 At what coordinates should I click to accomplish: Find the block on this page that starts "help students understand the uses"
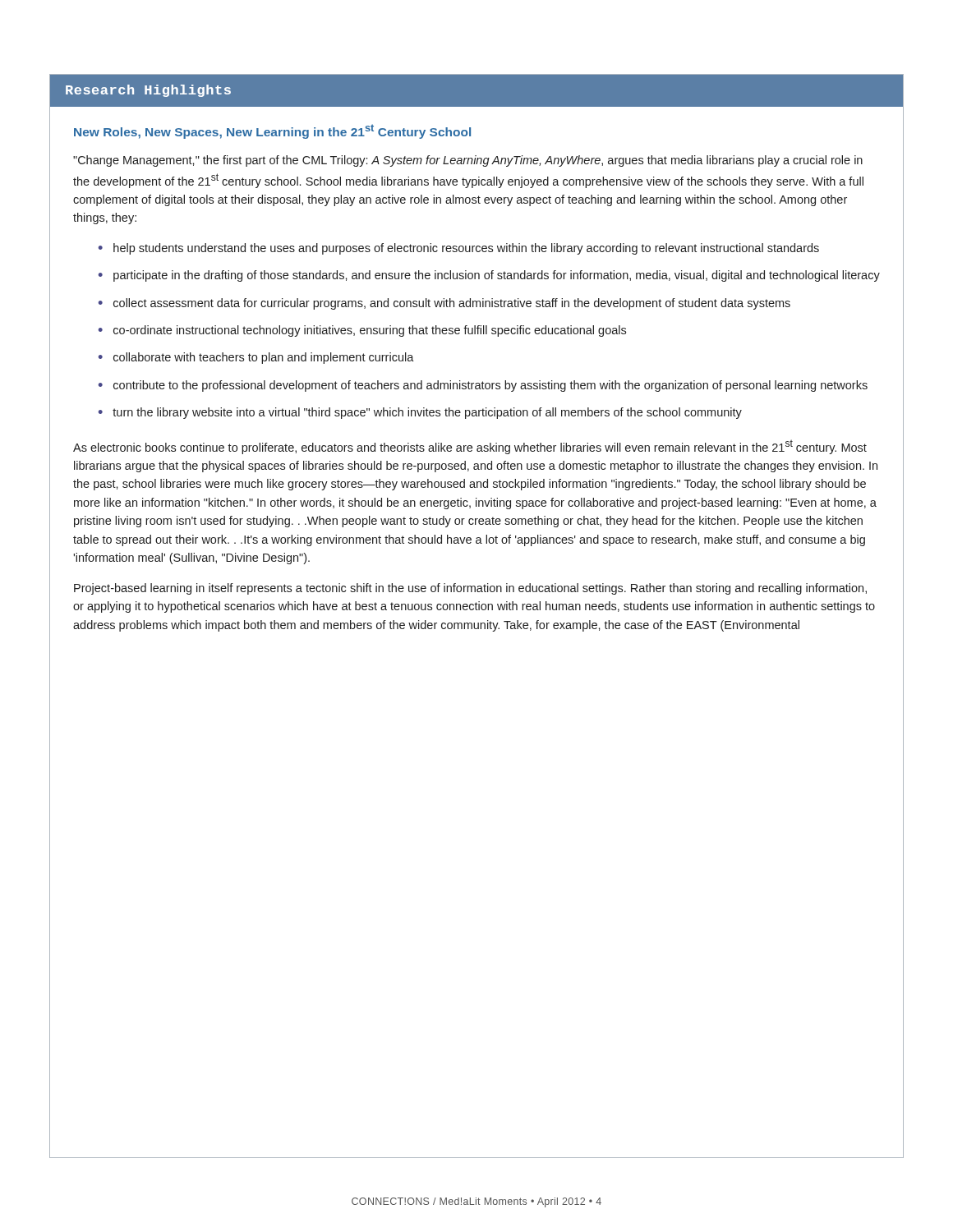pos(496,248)
